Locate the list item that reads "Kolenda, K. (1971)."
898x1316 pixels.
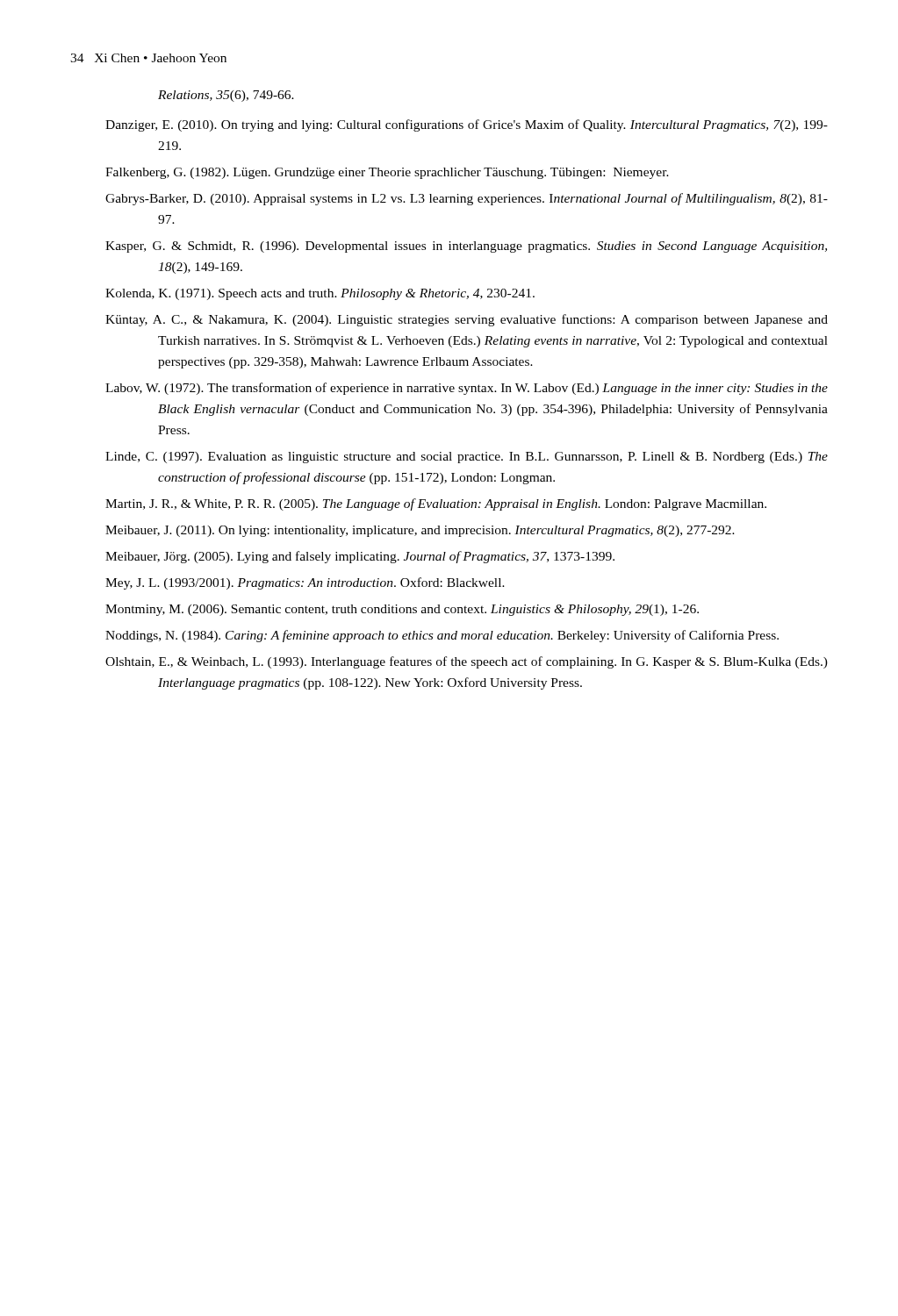coord(320,293)
